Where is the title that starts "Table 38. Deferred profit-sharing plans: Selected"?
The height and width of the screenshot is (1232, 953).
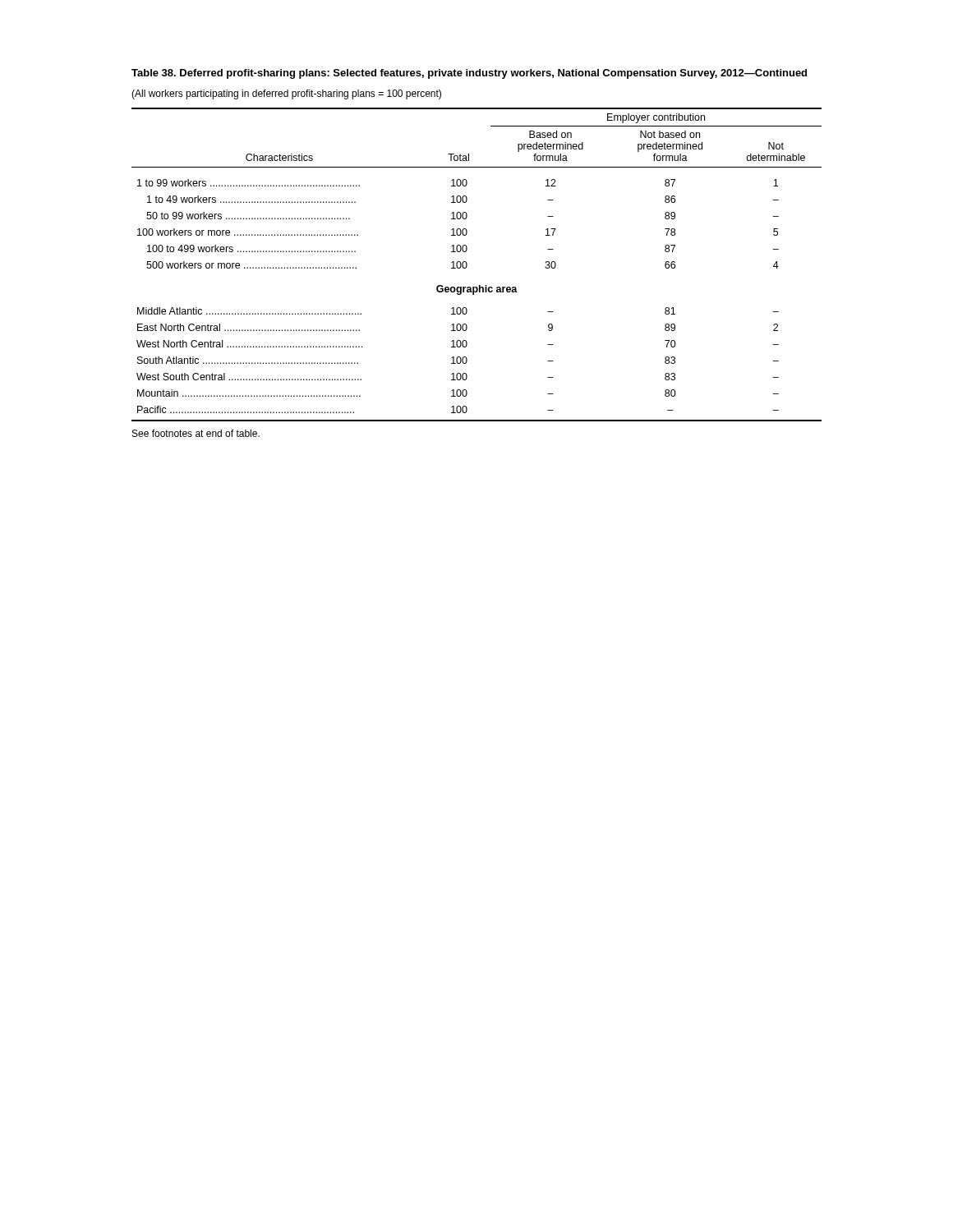[470, 73]
